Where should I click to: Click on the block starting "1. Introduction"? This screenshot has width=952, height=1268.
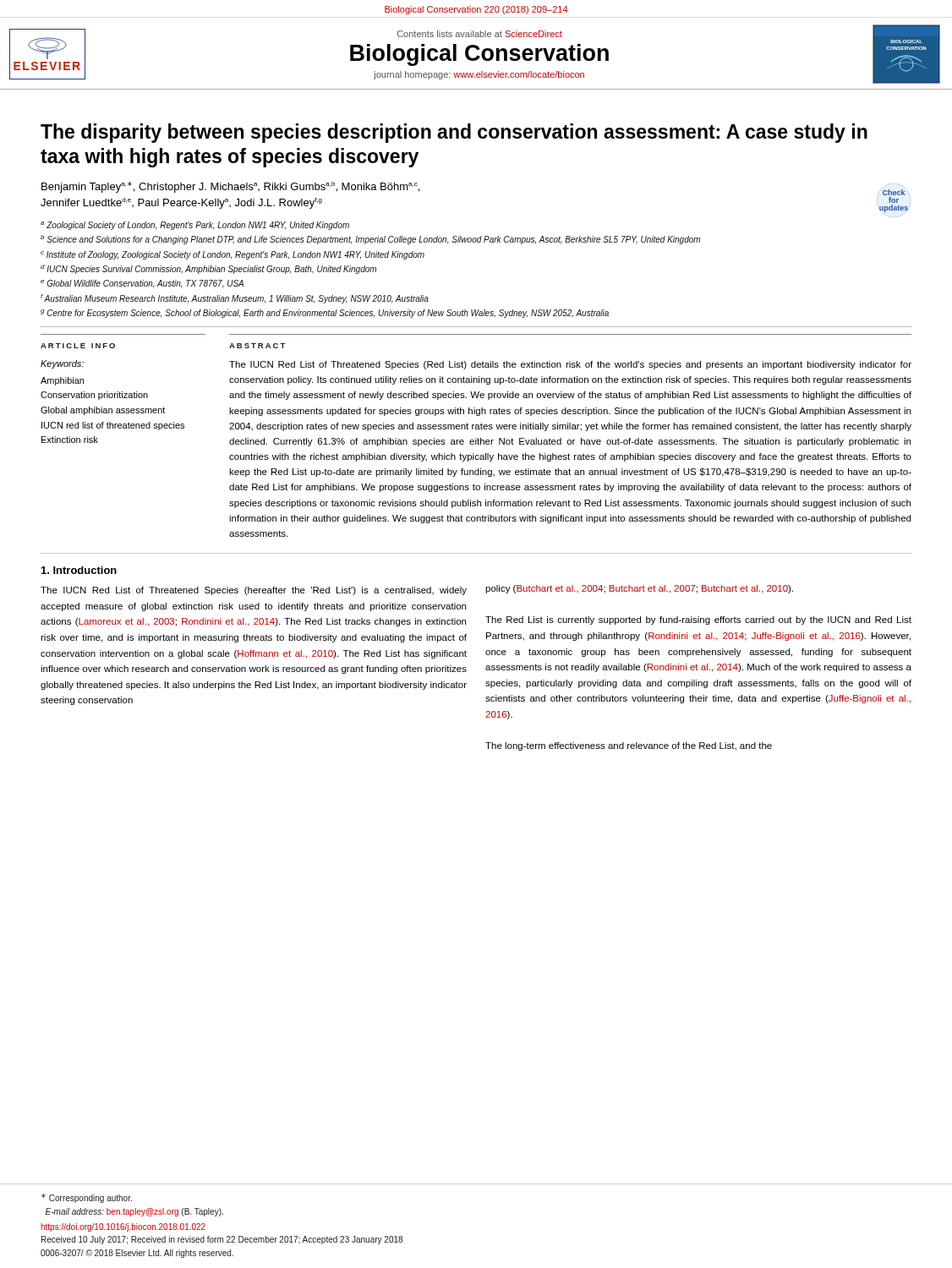(79, 570)
